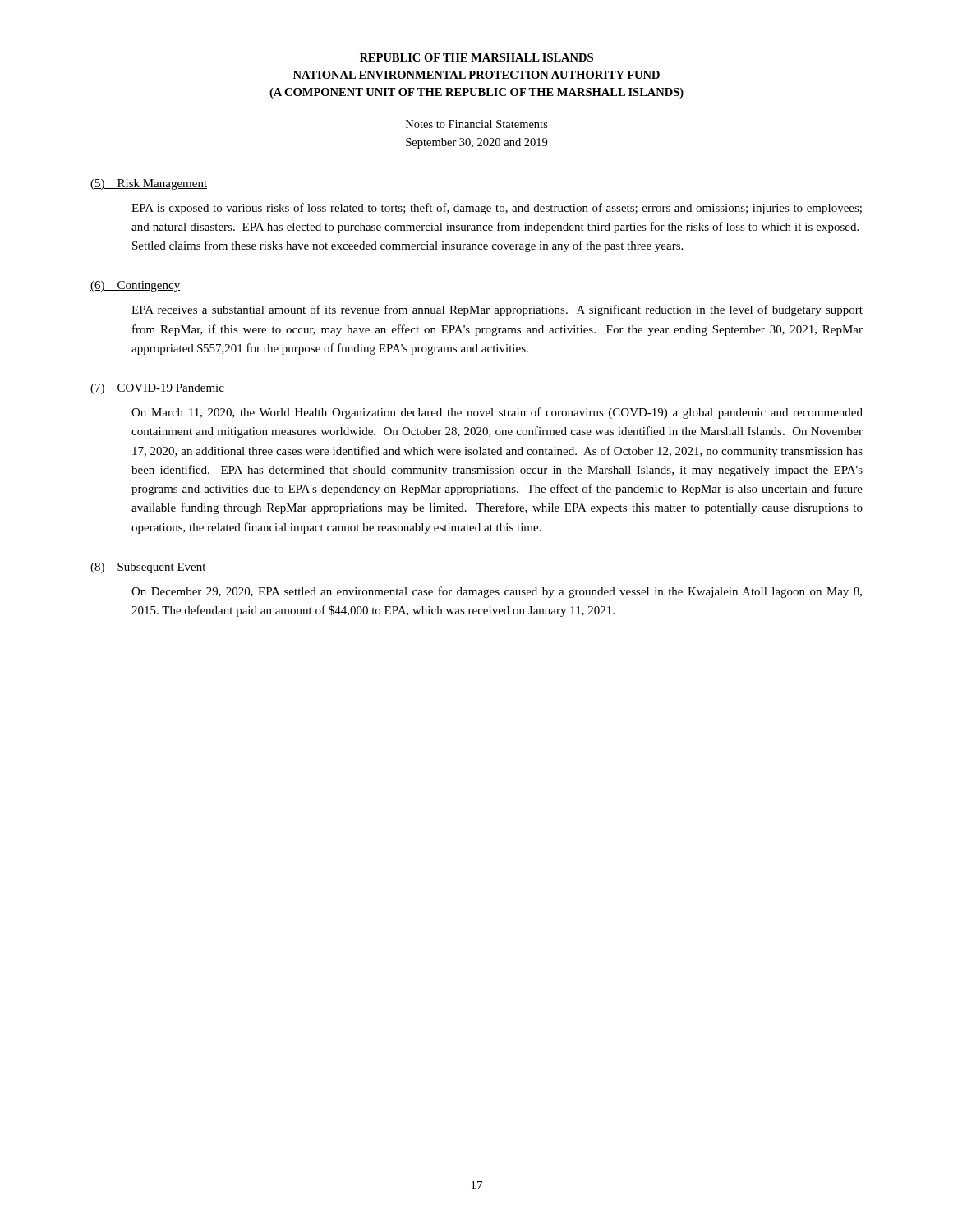Image resolution: width=953 pixels, height=1232 pixels.
Task: Find the region starting "On March 11, 2020, the World Health"
Action: 497,470
